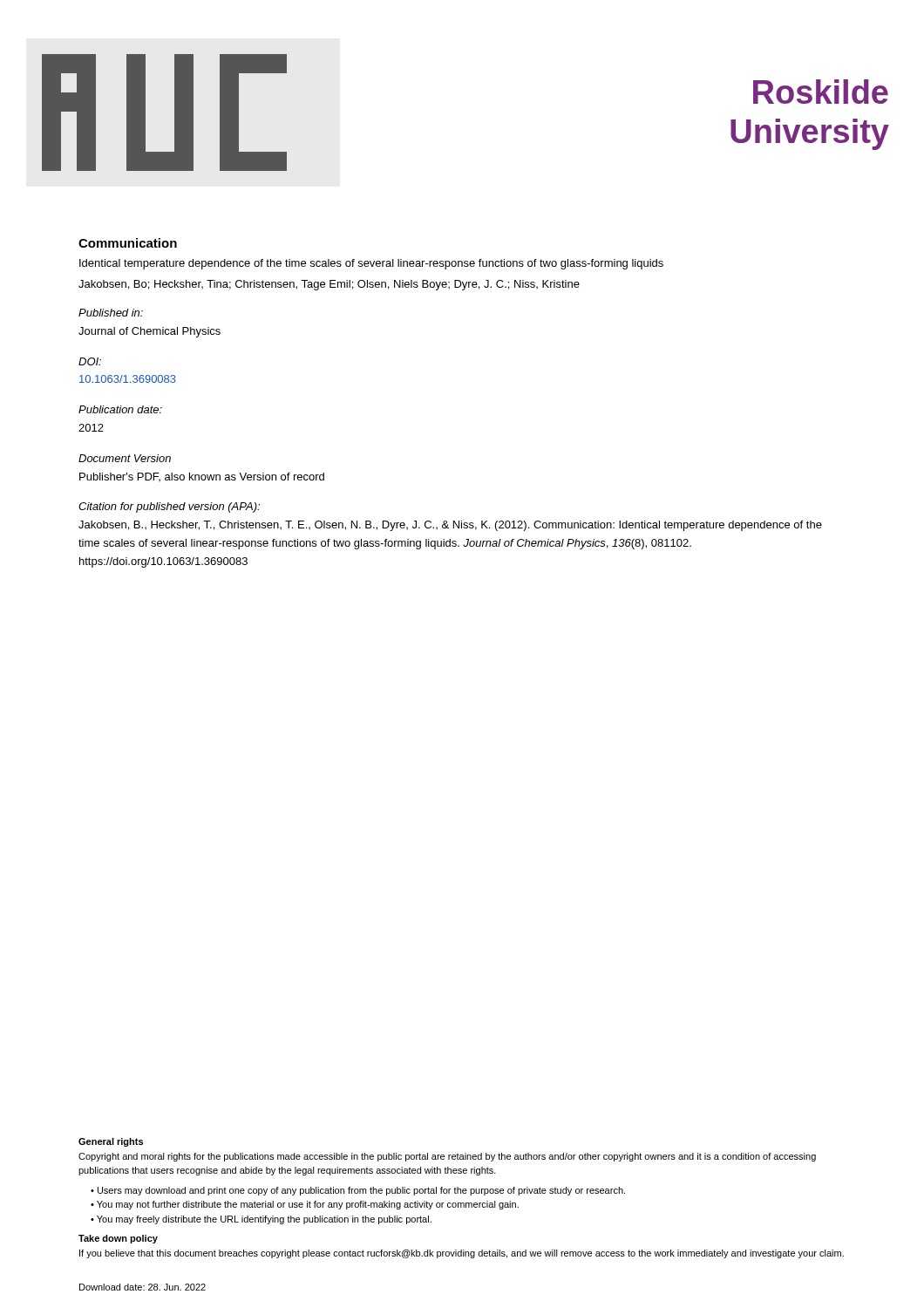Image resolution: width=924 pixels, height=1308 pixels.
Task: Click the passage that begins "Take down policy If you believe"
Action: coord(461,1245)
